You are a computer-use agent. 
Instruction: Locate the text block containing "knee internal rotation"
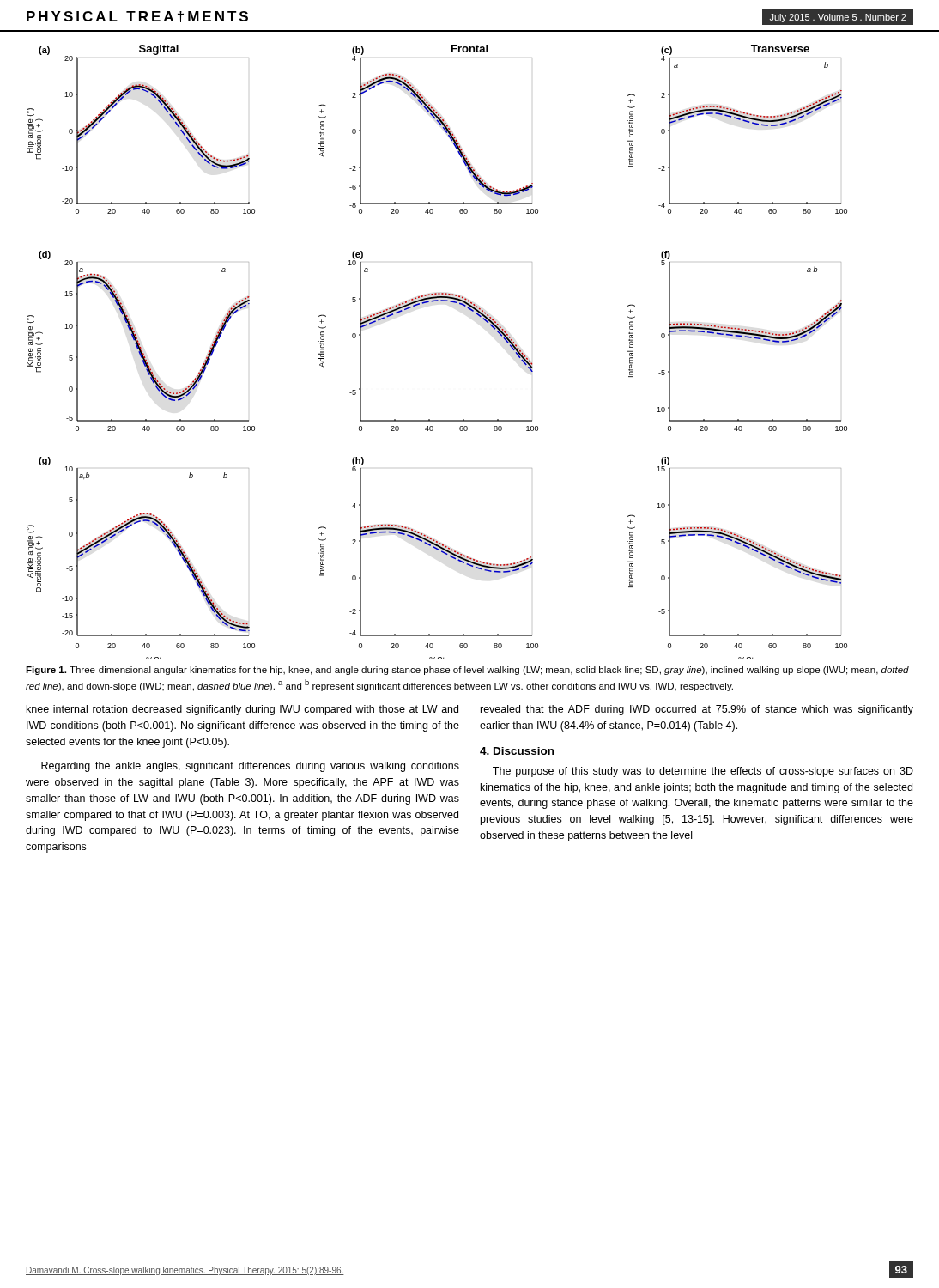(x=242, y=725)
